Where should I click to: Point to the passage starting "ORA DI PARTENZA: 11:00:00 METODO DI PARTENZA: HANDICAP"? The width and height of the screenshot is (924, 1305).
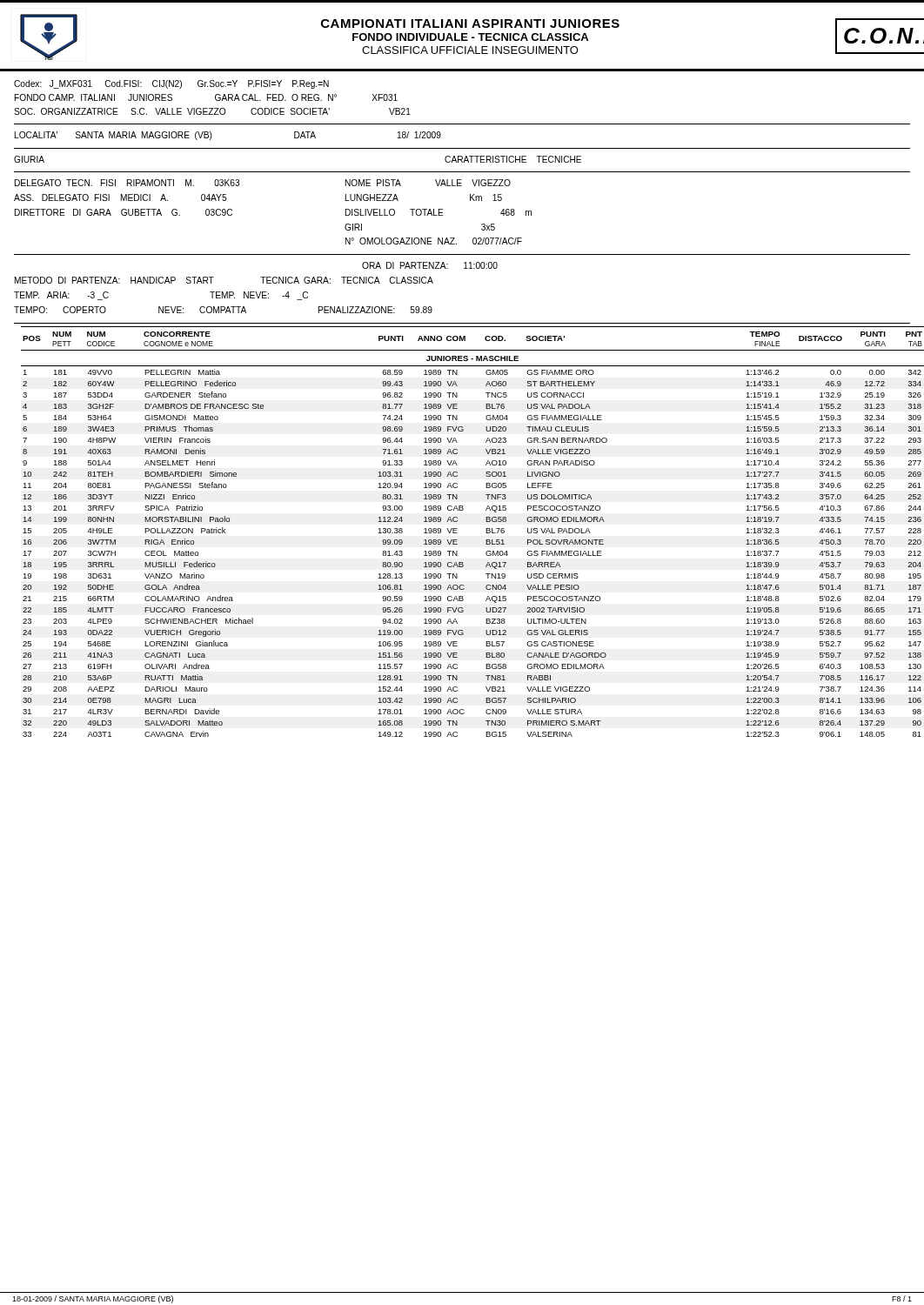[430, 265]
